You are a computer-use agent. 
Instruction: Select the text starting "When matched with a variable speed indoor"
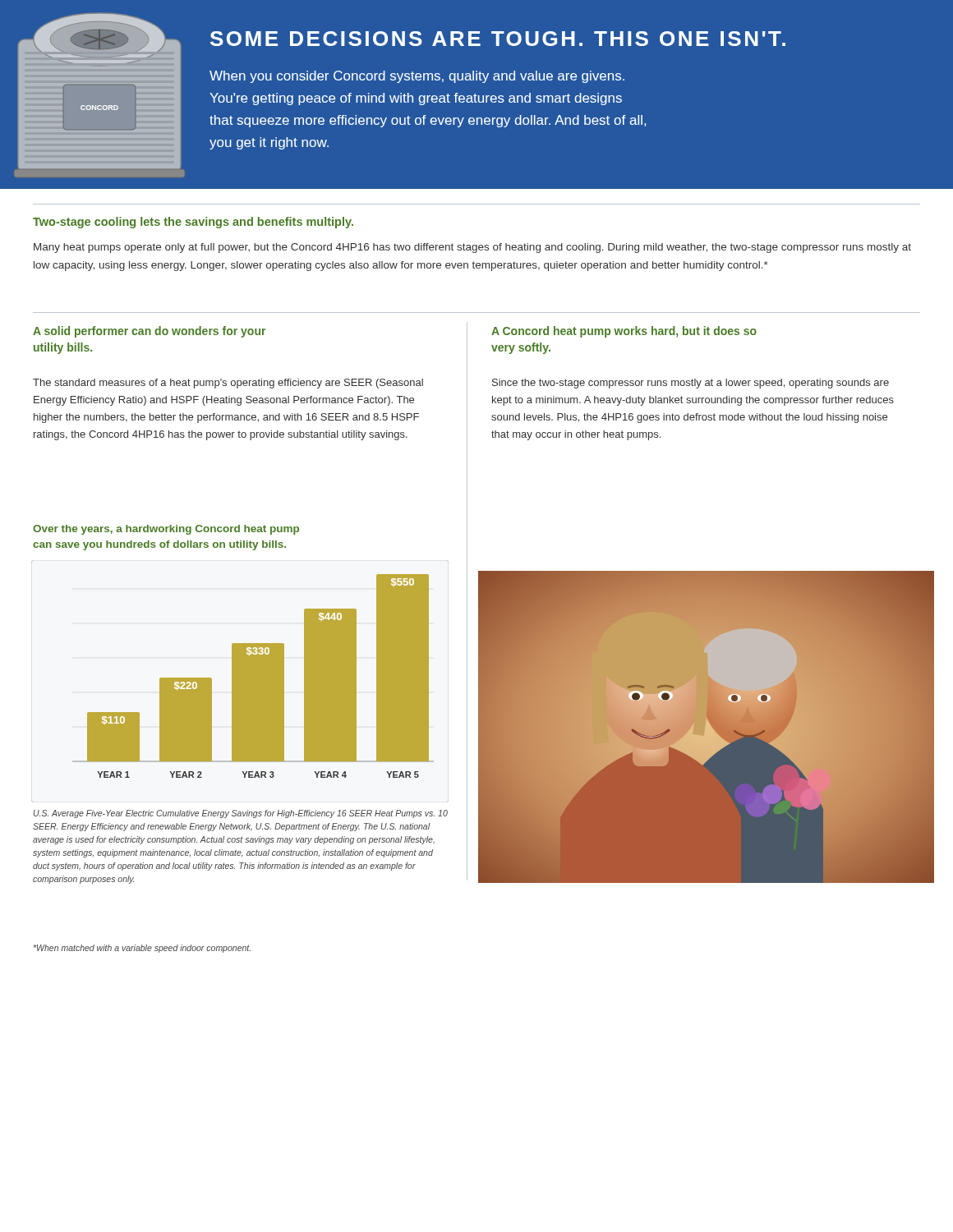click(142, 948)
